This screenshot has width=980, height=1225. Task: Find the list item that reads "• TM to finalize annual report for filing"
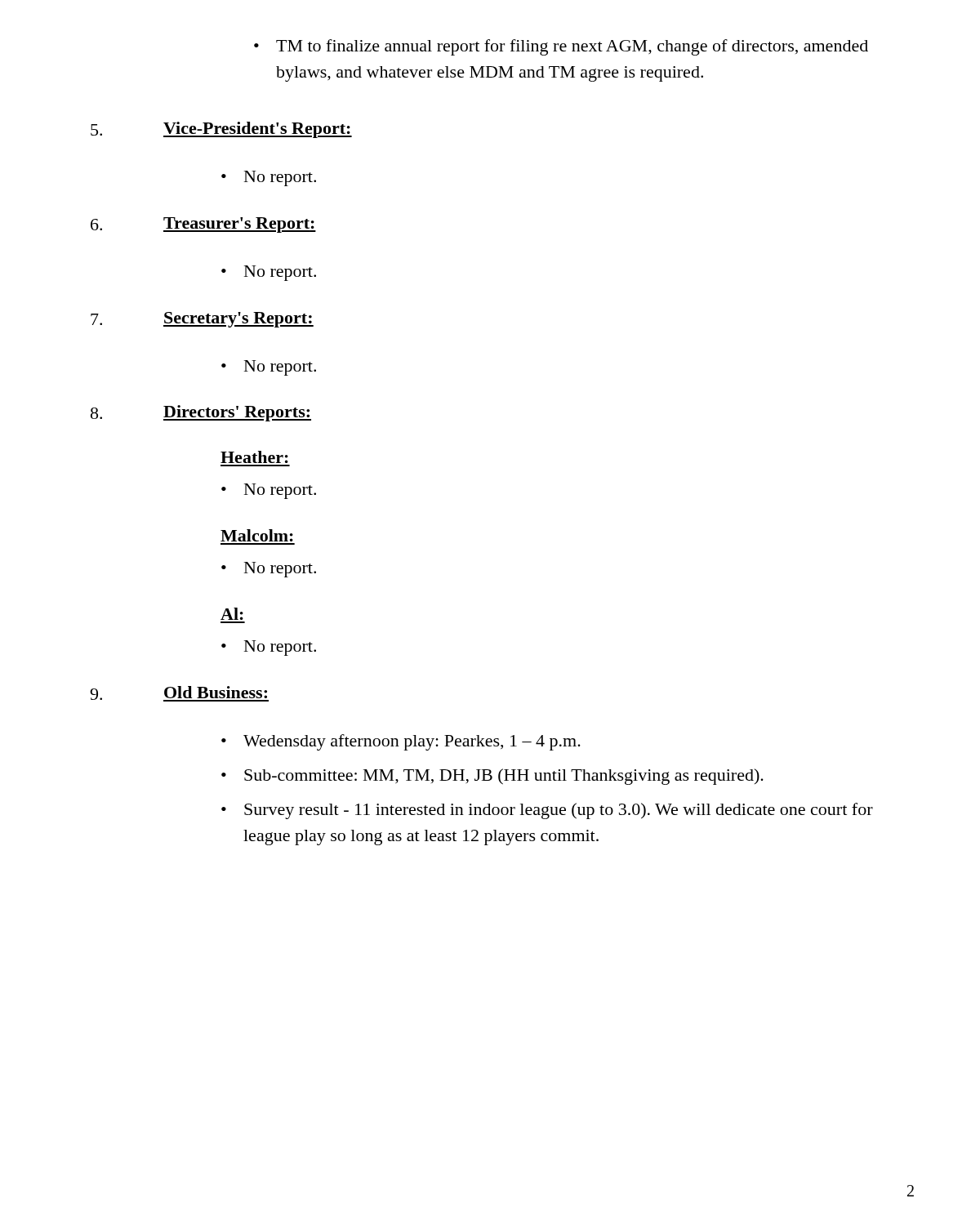pos(584,59)
